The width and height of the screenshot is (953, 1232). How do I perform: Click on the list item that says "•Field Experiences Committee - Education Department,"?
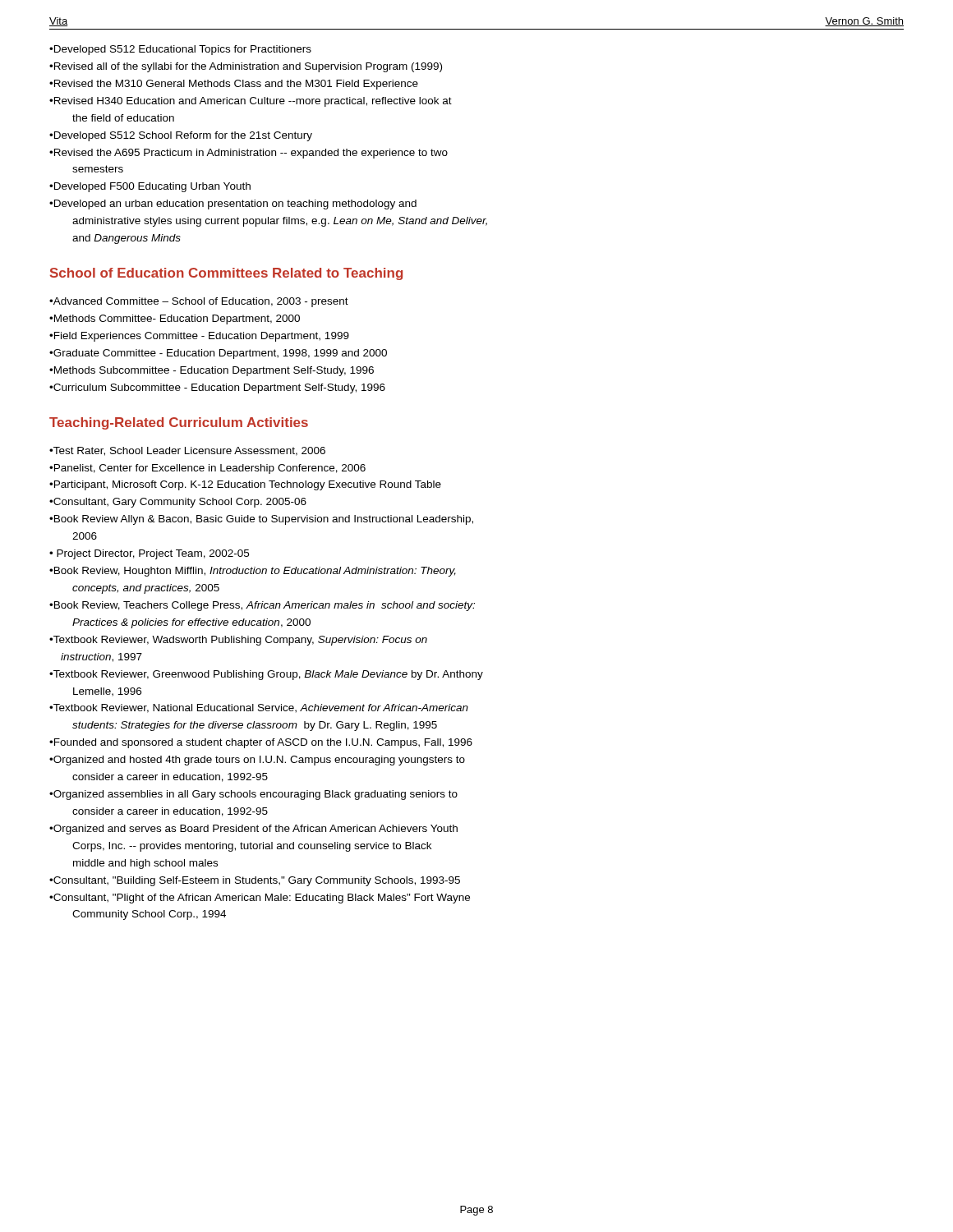tap(205, 335)
